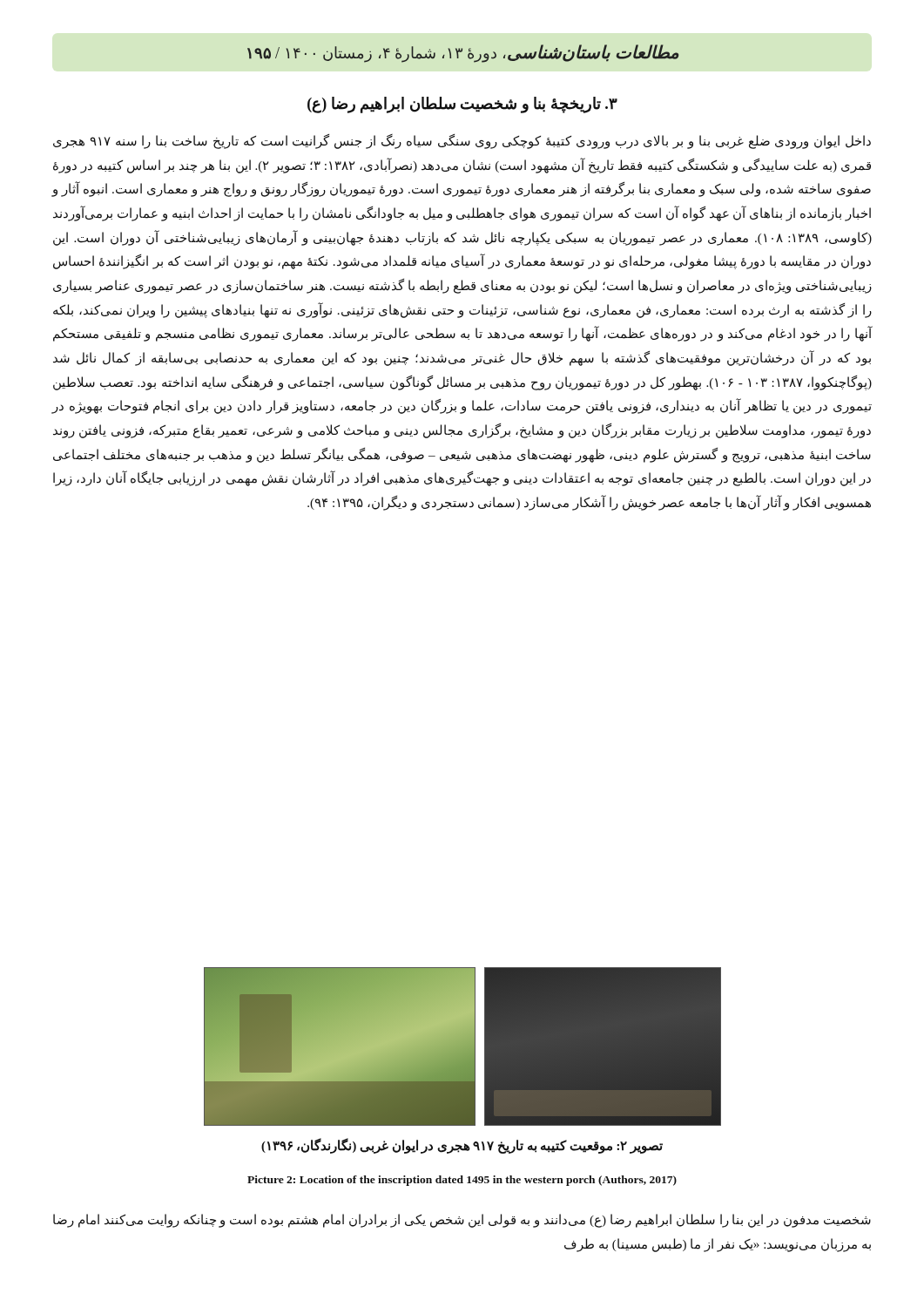
Task: Locate the caption that opens with "Picture 2: Location of"
Action: click(x=462, y=1179)
